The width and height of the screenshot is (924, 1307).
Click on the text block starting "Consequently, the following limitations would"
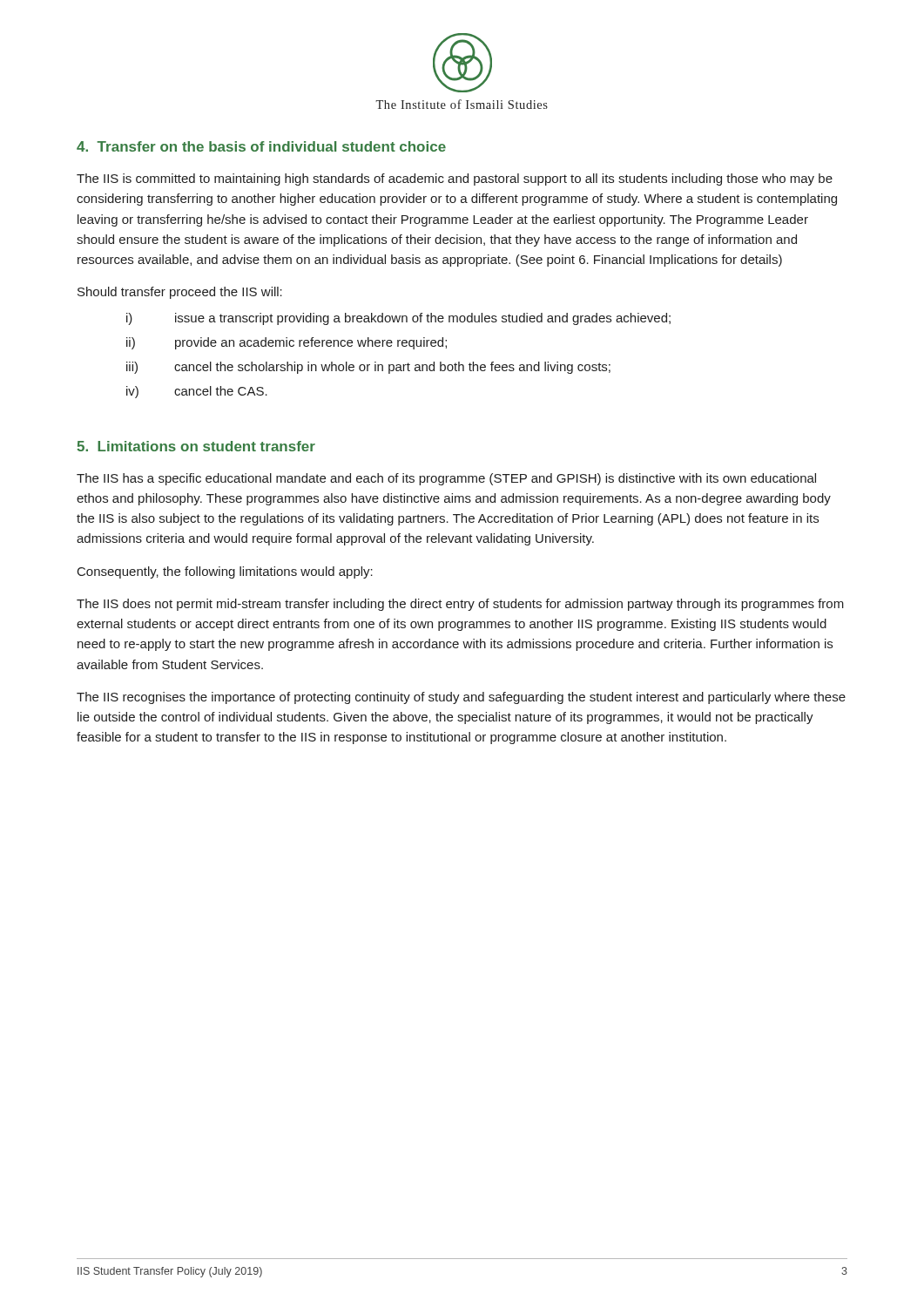pyautogui.click(x=225, y=572)
